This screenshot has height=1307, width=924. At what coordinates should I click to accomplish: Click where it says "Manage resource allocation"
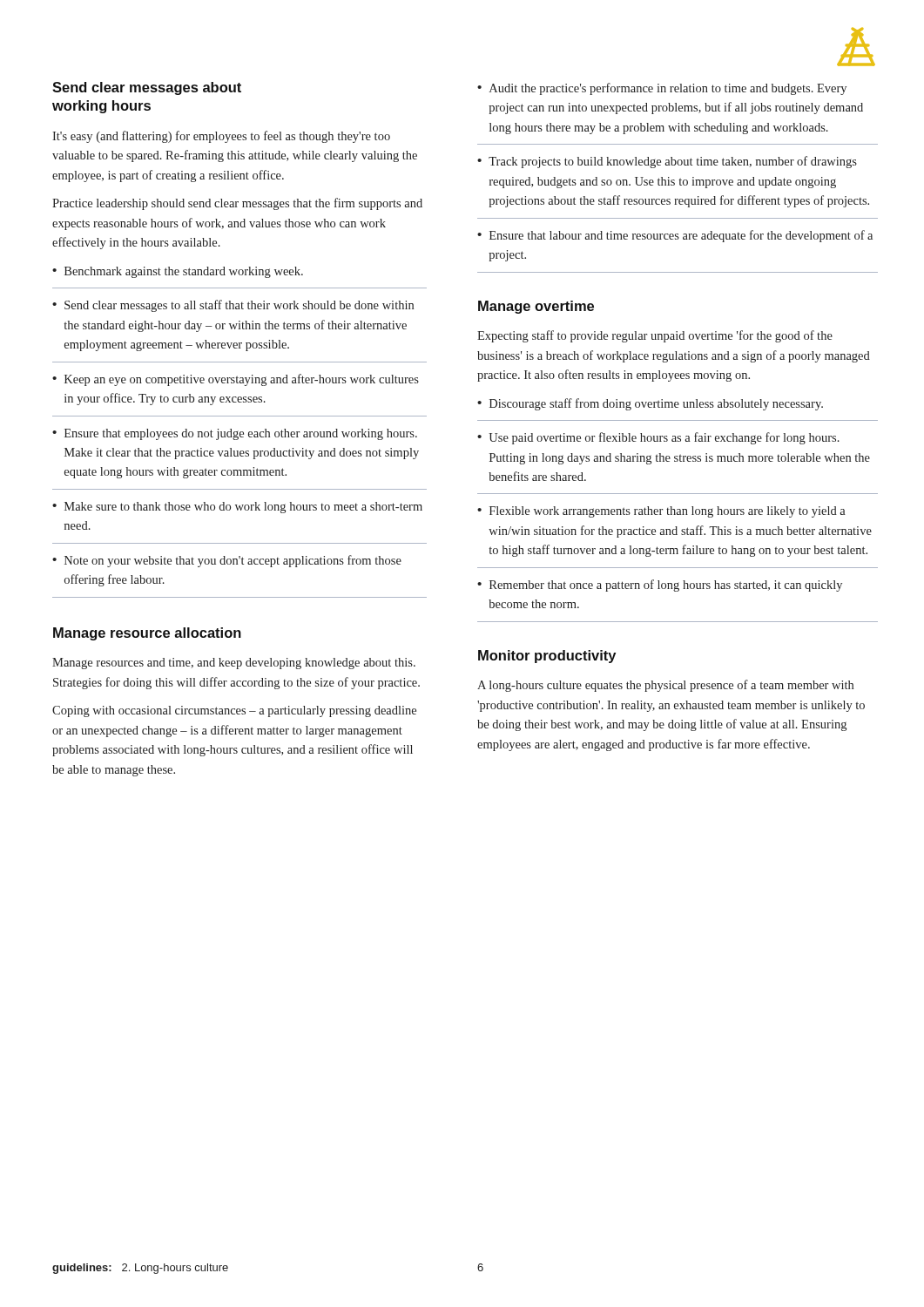(147, 632)
